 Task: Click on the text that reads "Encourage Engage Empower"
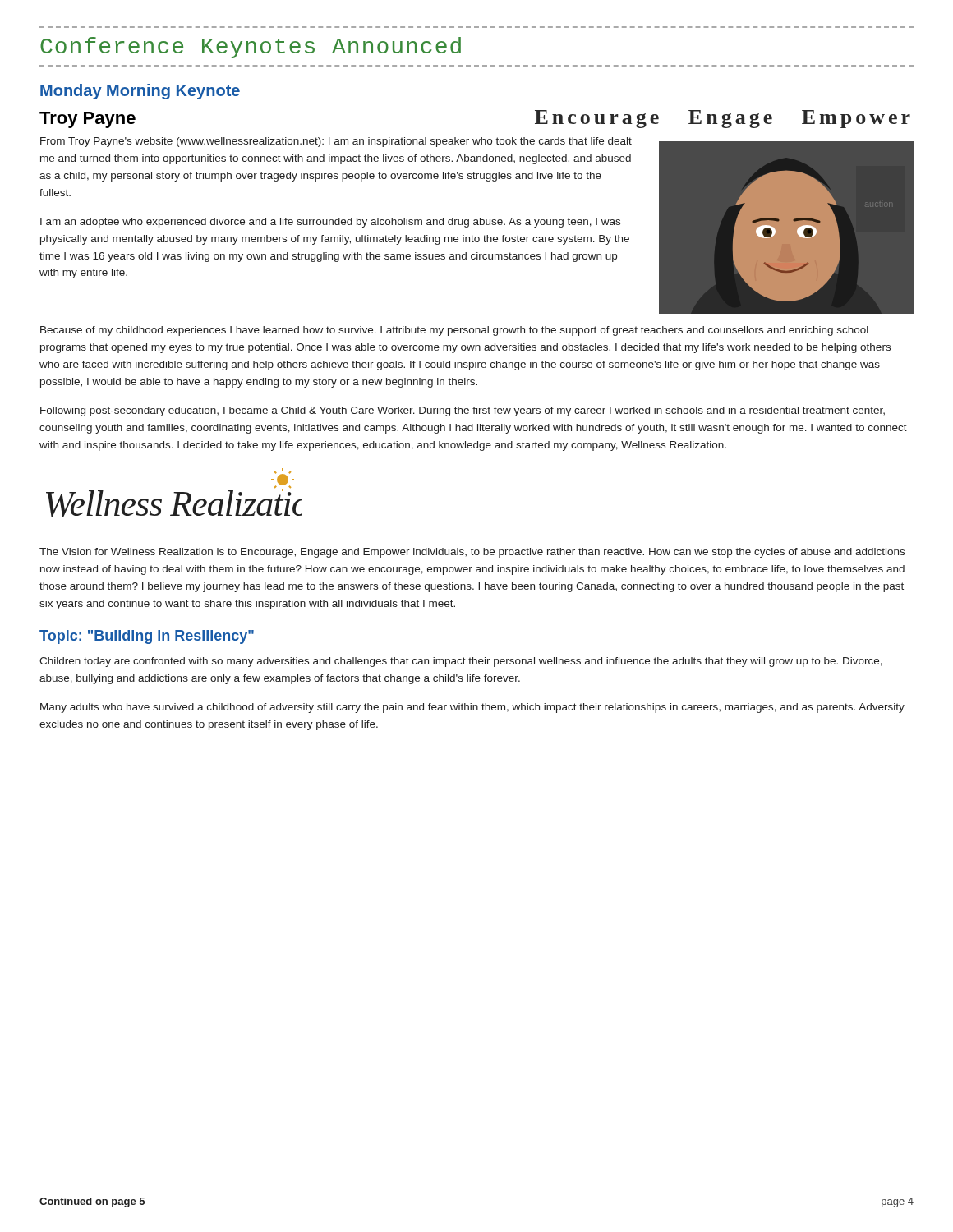tap(724, 117)
